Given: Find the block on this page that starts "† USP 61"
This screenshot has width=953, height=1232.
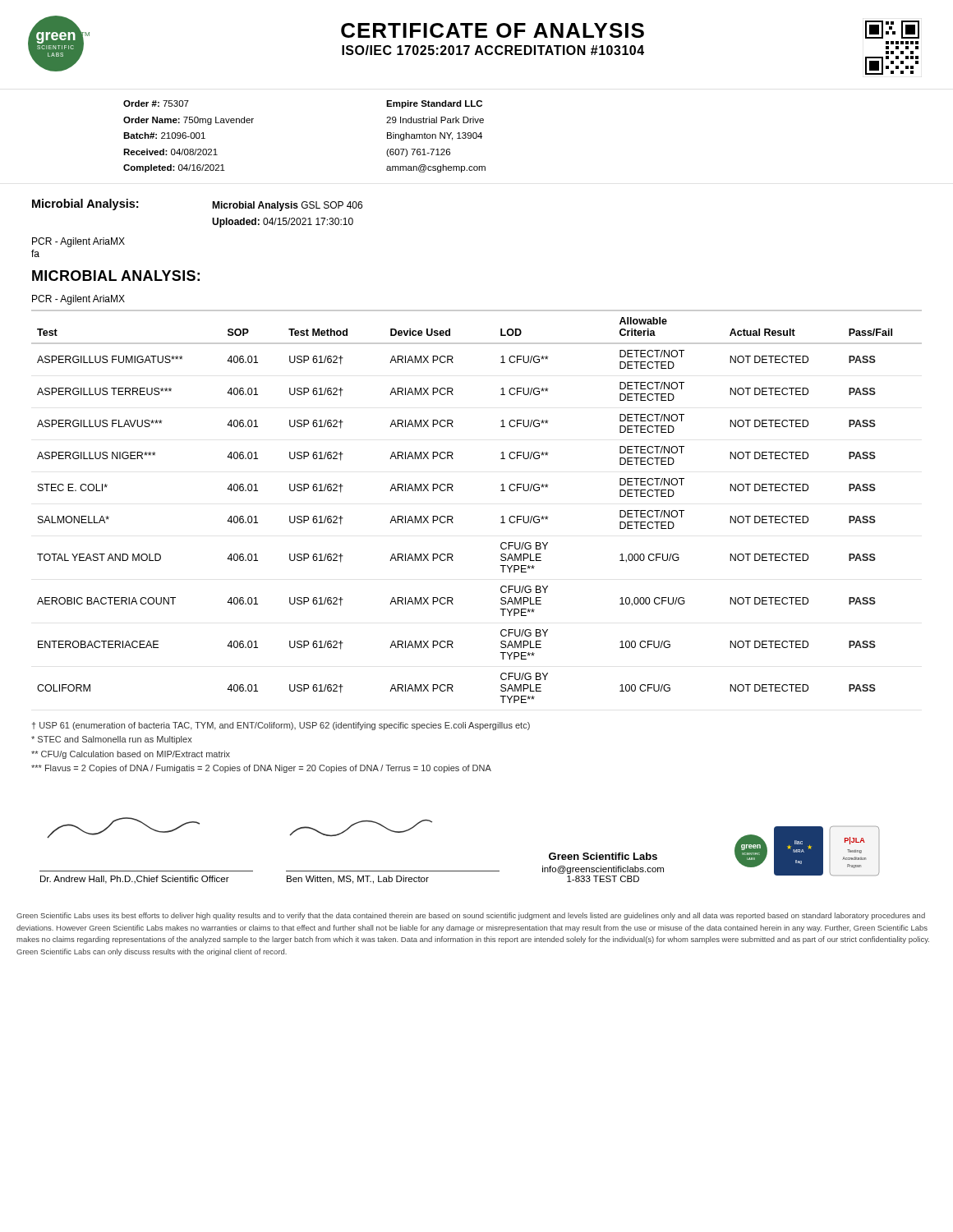Looking at the screenshot, I should pyautogui.click(x=281, y=726).
